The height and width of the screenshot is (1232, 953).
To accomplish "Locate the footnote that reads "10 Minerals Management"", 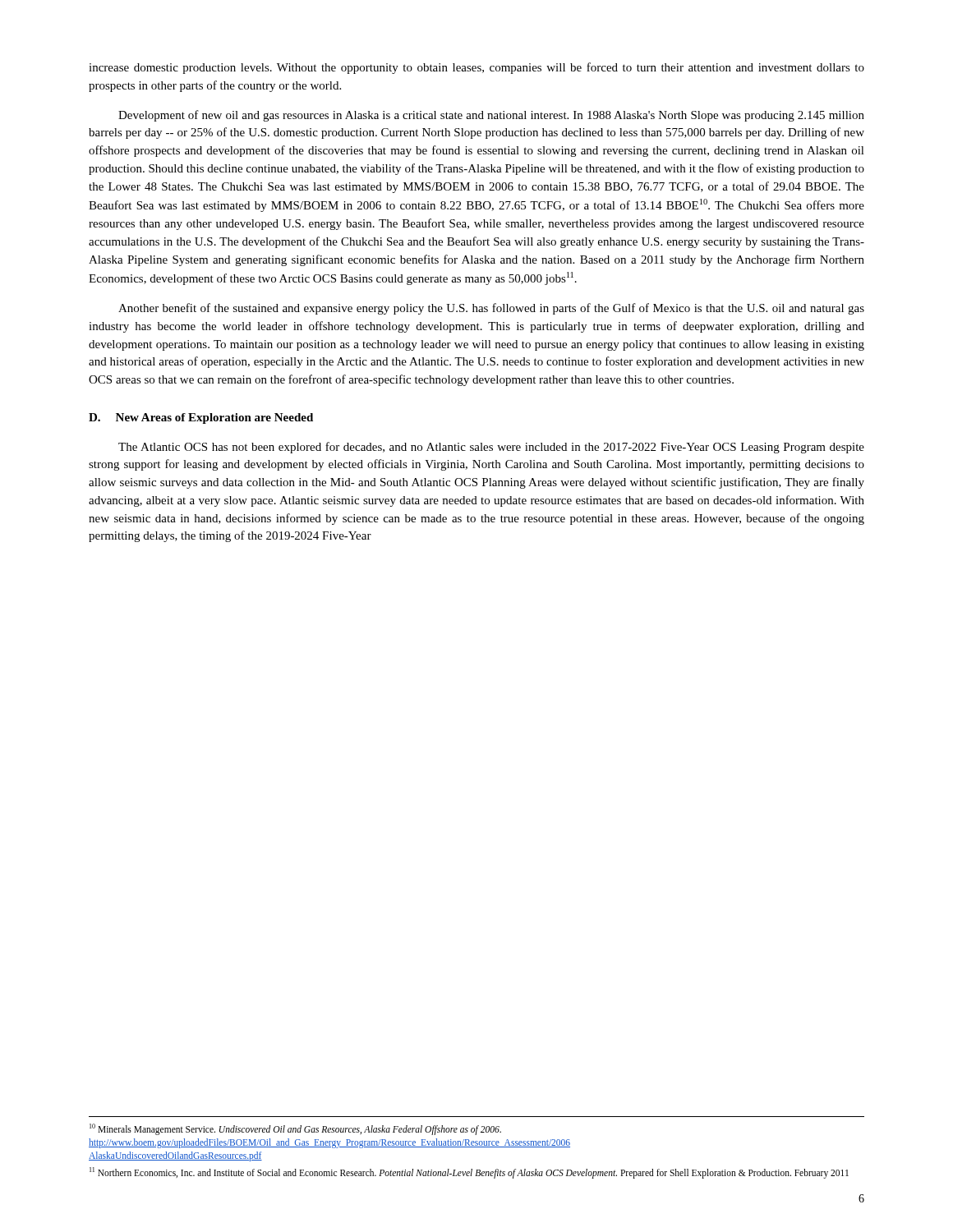I will (x=329, y=1142).
